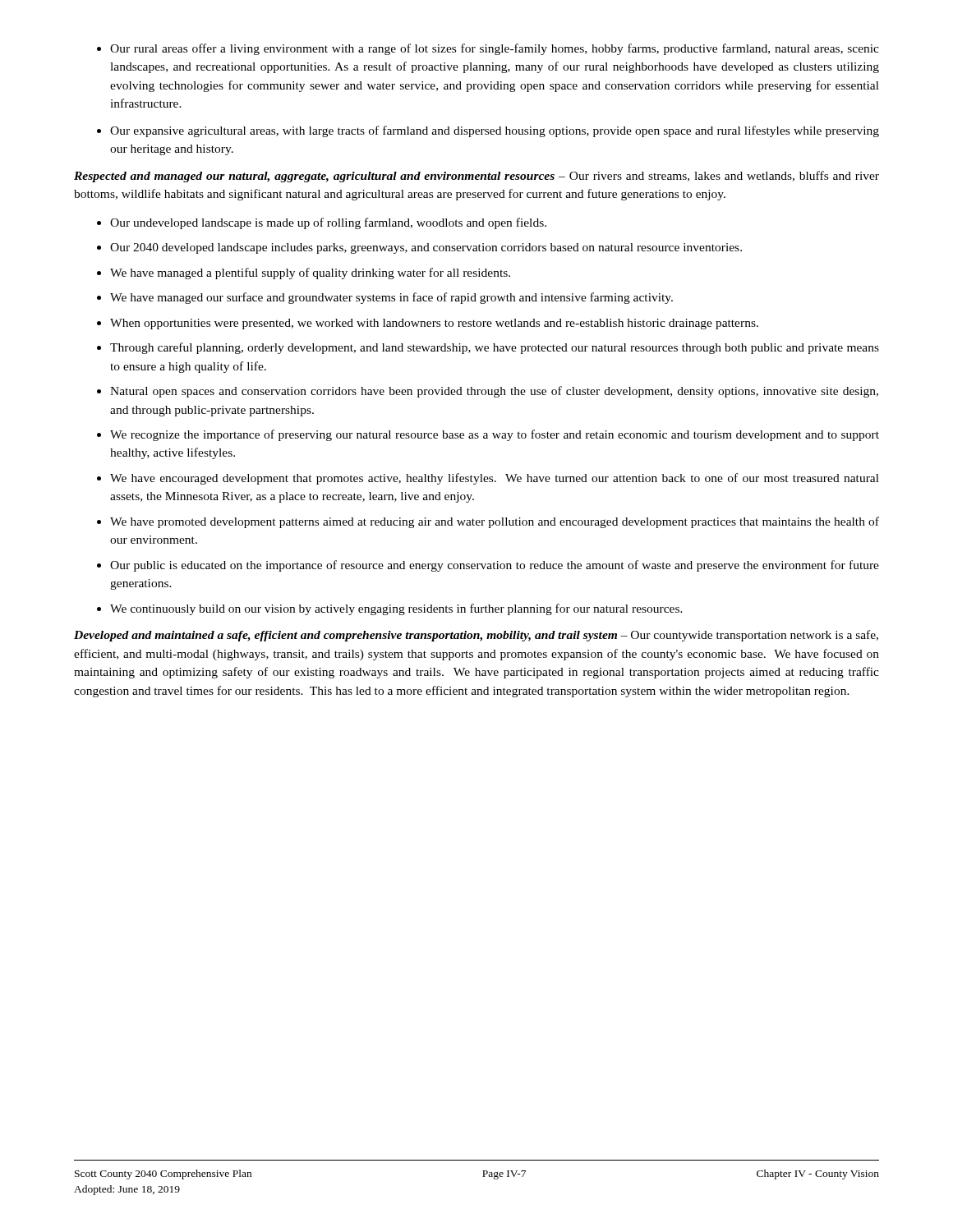The width and height of the screenshot is (953, 1232).
Task: Click the passage that begins "We continuously build on our vision by actively"
Action: click(x=397, y=608)
